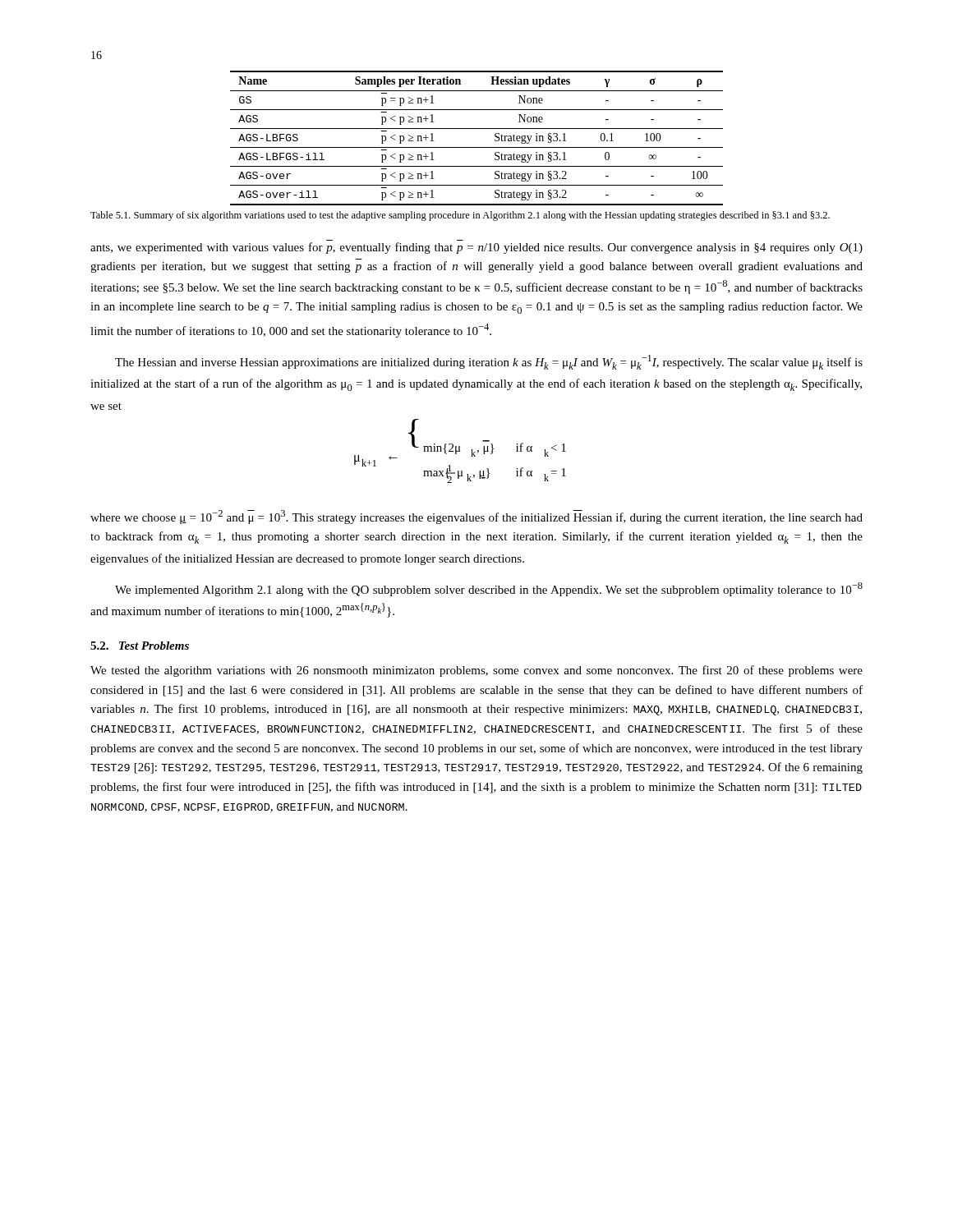This screenshot has height=1232, width=953.
Task: Point to the text starting "We tested the algorithm variations"
Action: [476, 739]
